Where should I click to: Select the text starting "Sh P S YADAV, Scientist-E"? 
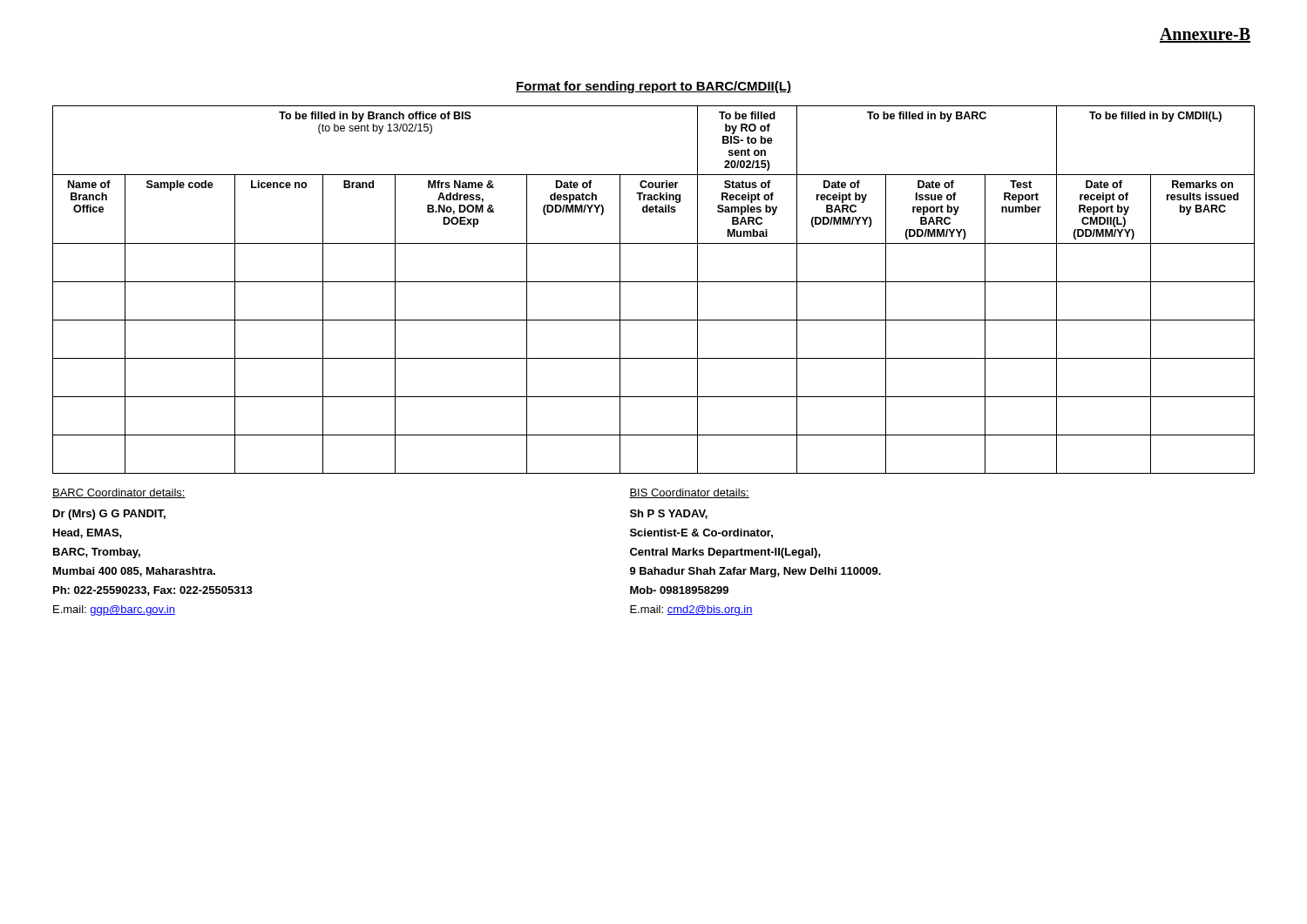(755, 561)
